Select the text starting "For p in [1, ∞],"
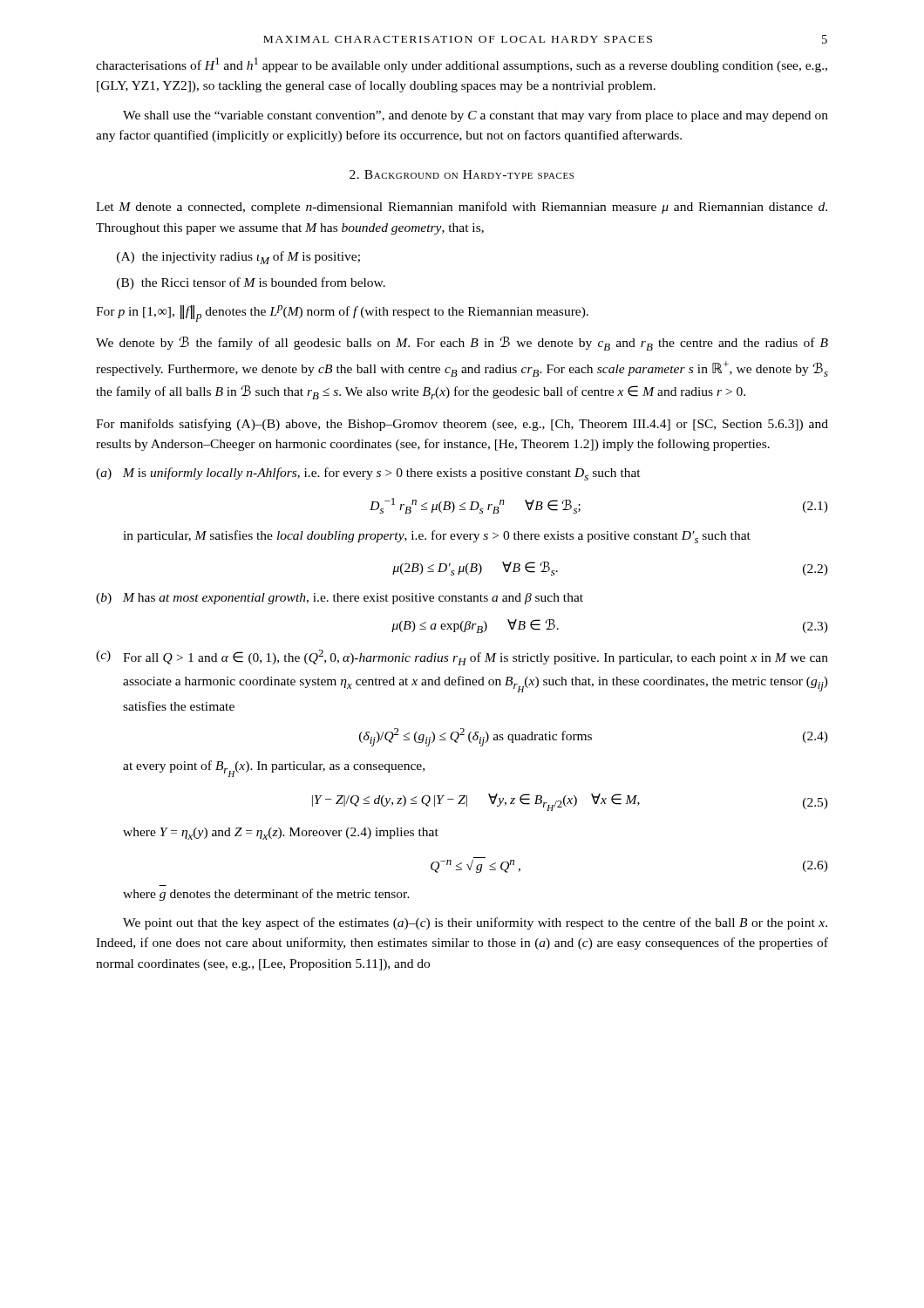This screenshot has width=924, height=1308. 462,311
